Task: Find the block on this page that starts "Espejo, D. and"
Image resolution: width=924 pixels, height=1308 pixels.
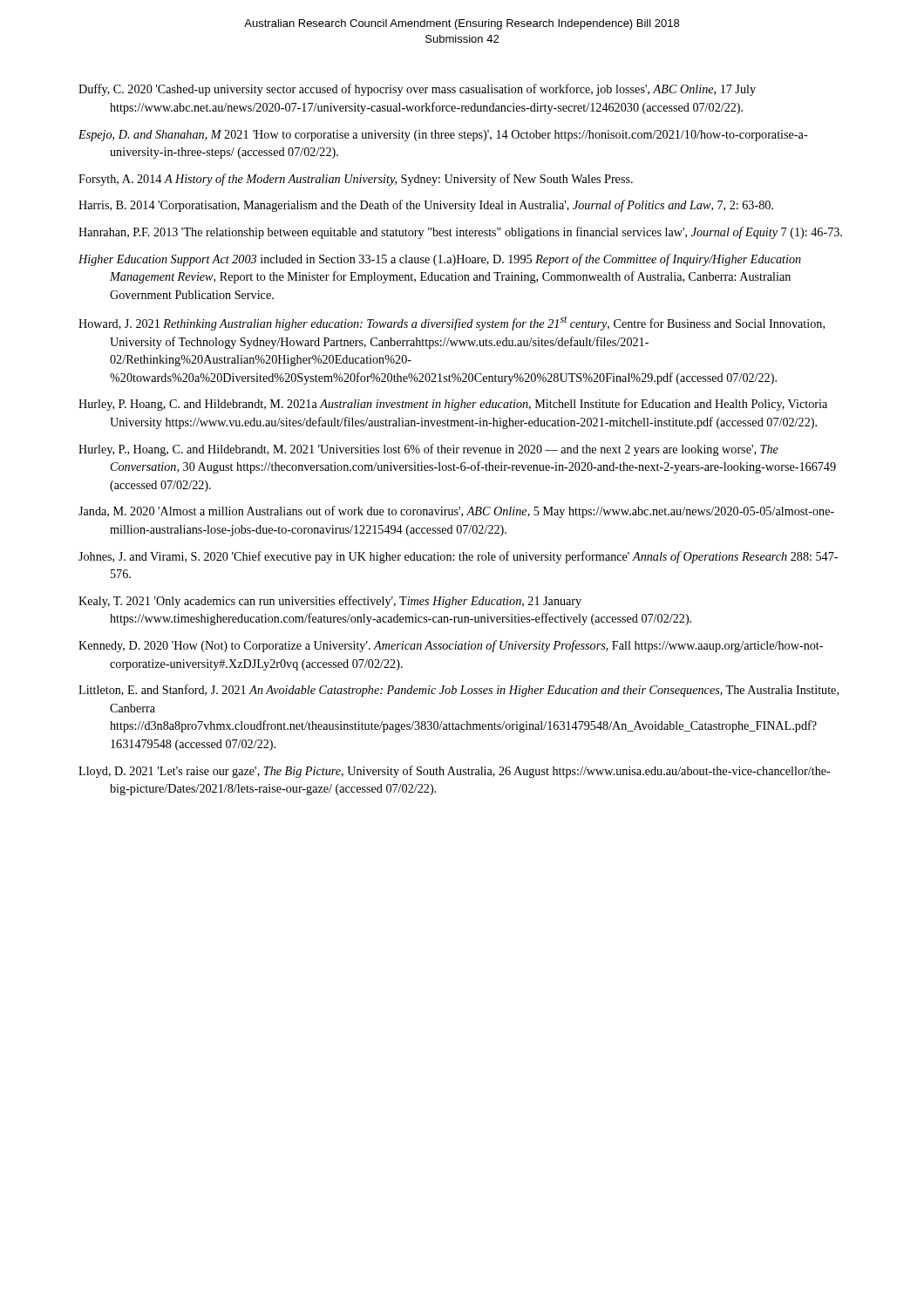Action: [443, 143]
